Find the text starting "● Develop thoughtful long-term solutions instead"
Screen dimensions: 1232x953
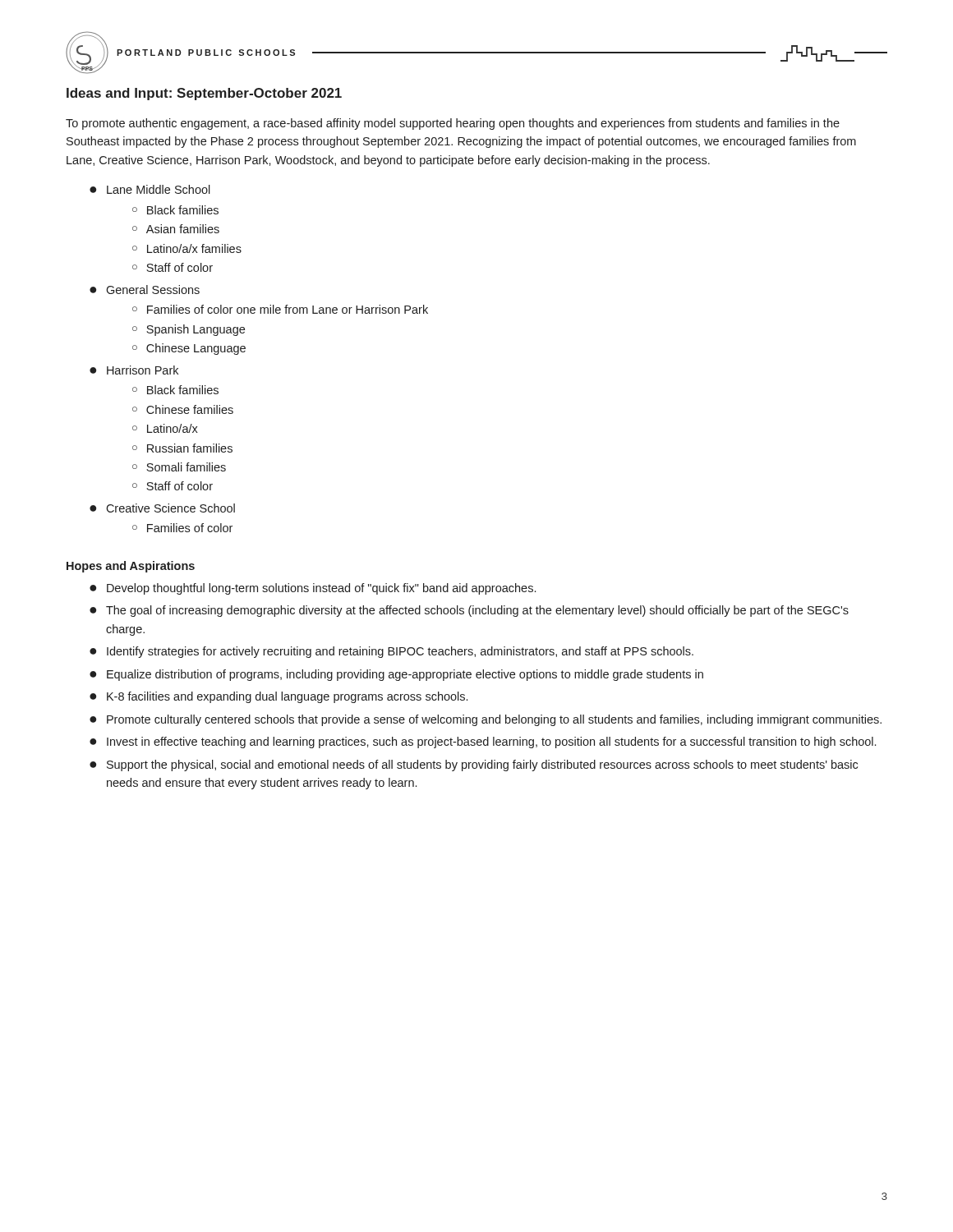[313, 588]
